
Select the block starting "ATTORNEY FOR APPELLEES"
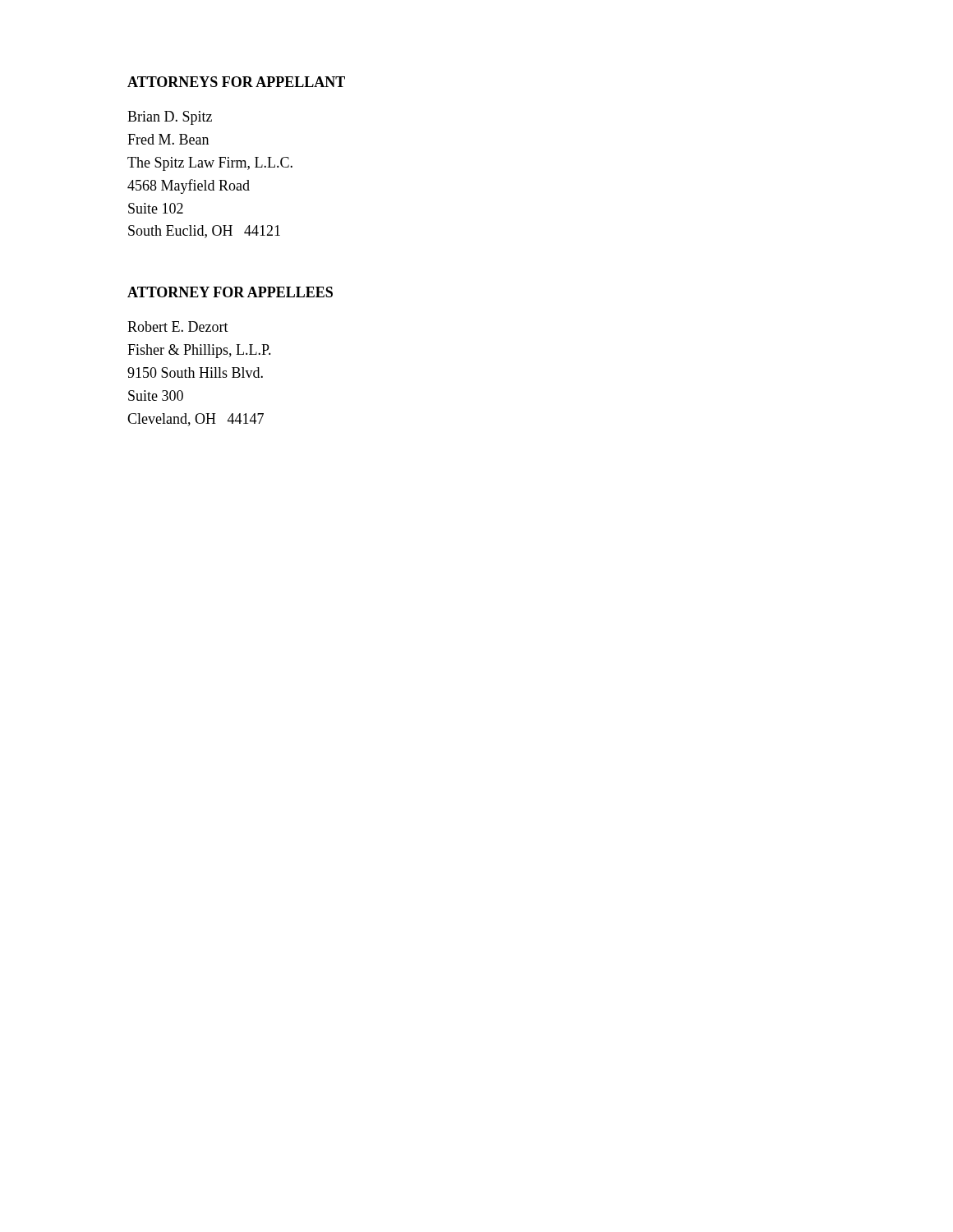click(230, 293)
